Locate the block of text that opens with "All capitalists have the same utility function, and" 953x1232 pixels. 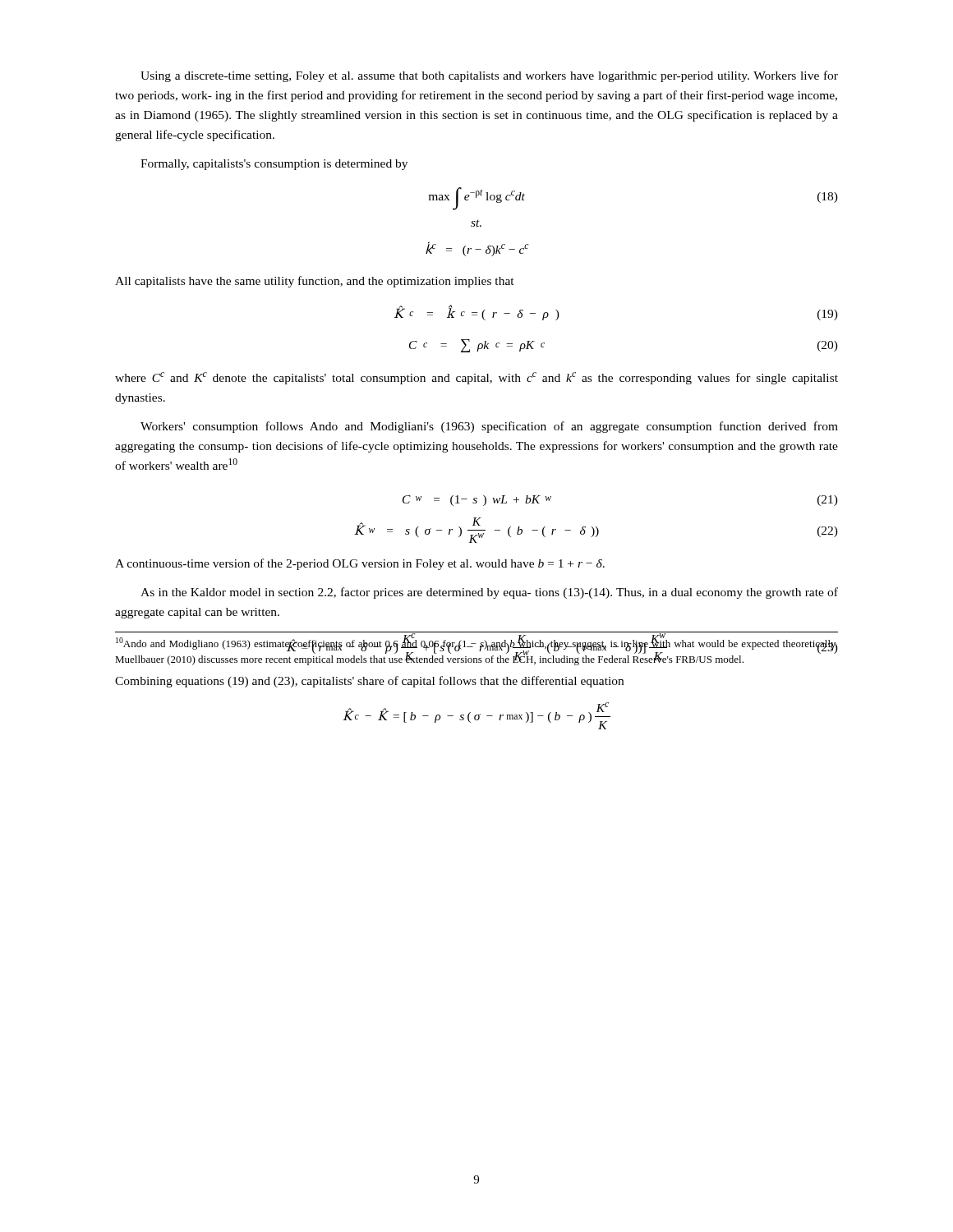[x=476, y=281]
